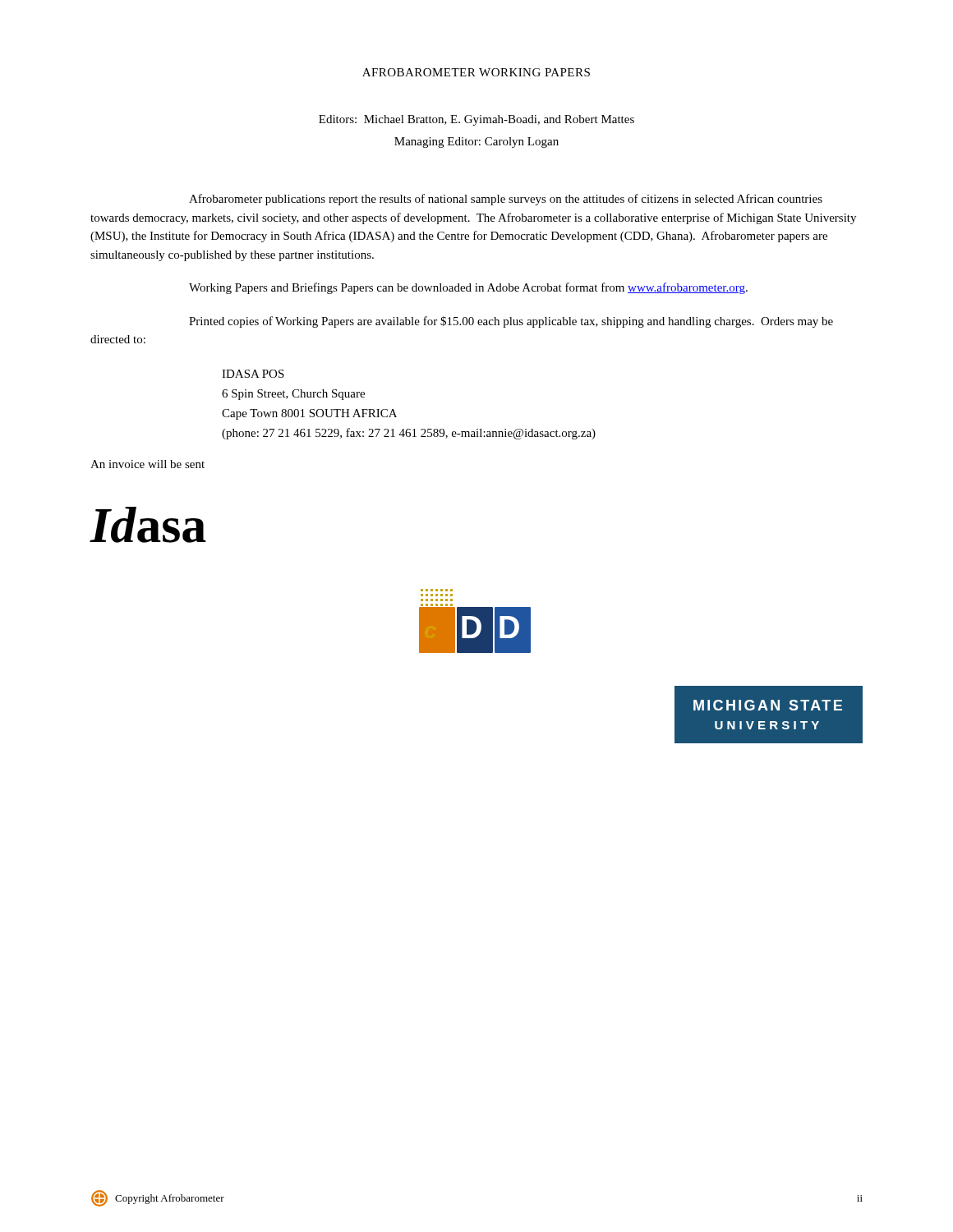Viewport: 953px width, 1232px height.
Task: Navigate to the text starting "Working Papers and Briefings"
Action: coord(469,287)
